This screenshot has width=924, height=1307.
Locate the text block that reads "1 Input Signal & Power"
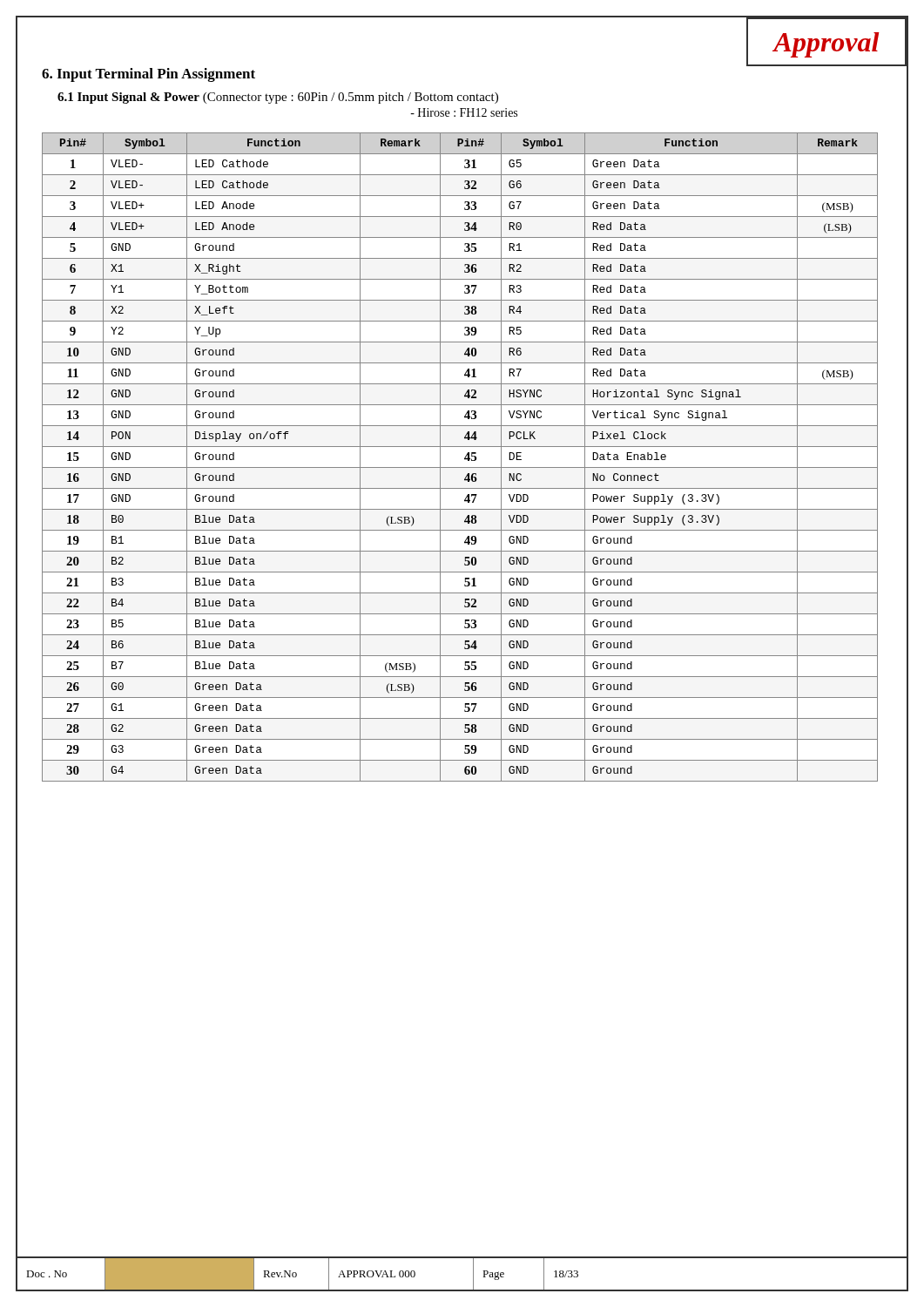(x=278, y=97)
